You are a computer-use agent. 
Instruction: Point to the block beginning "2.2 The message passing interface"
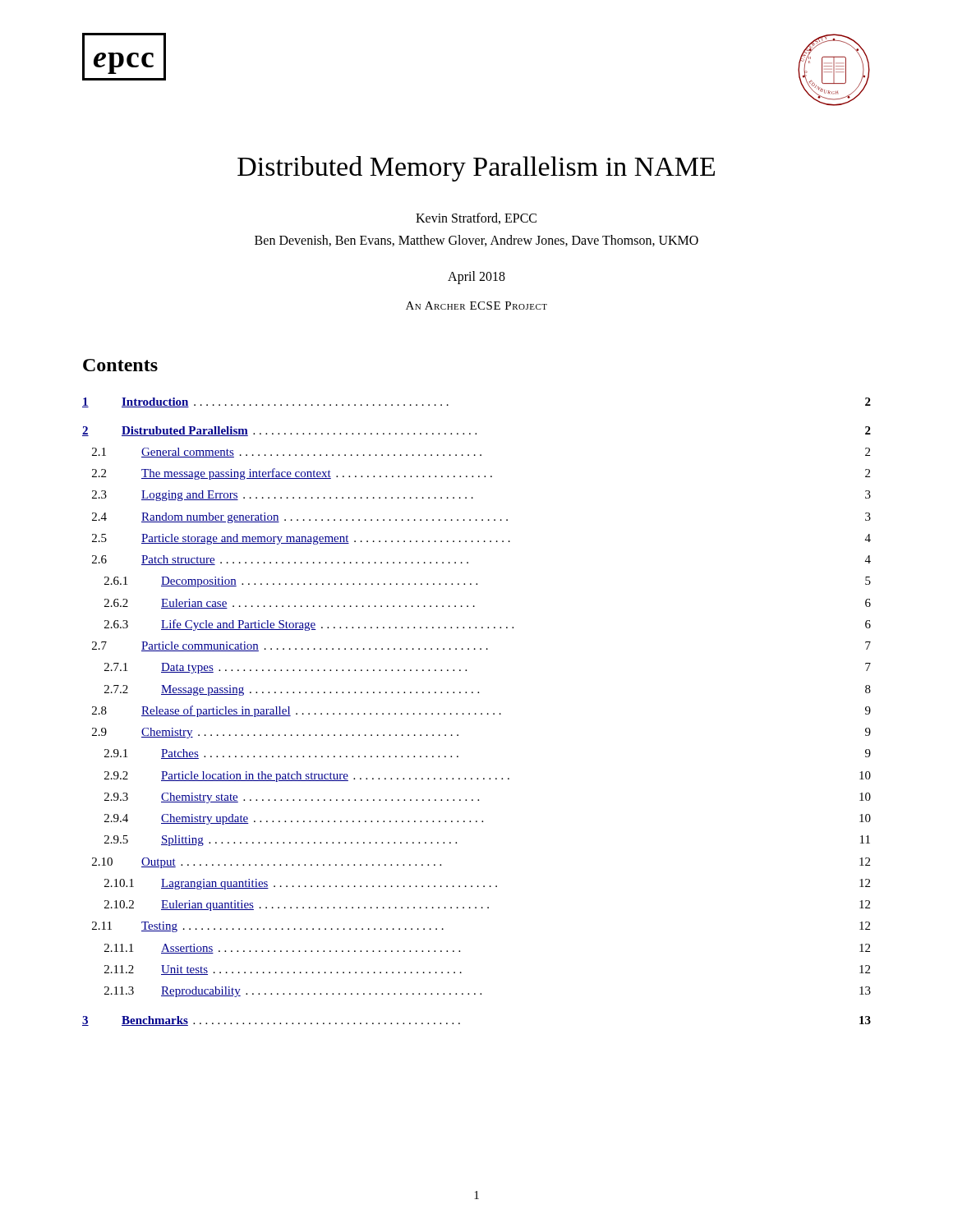coord(476,473)
